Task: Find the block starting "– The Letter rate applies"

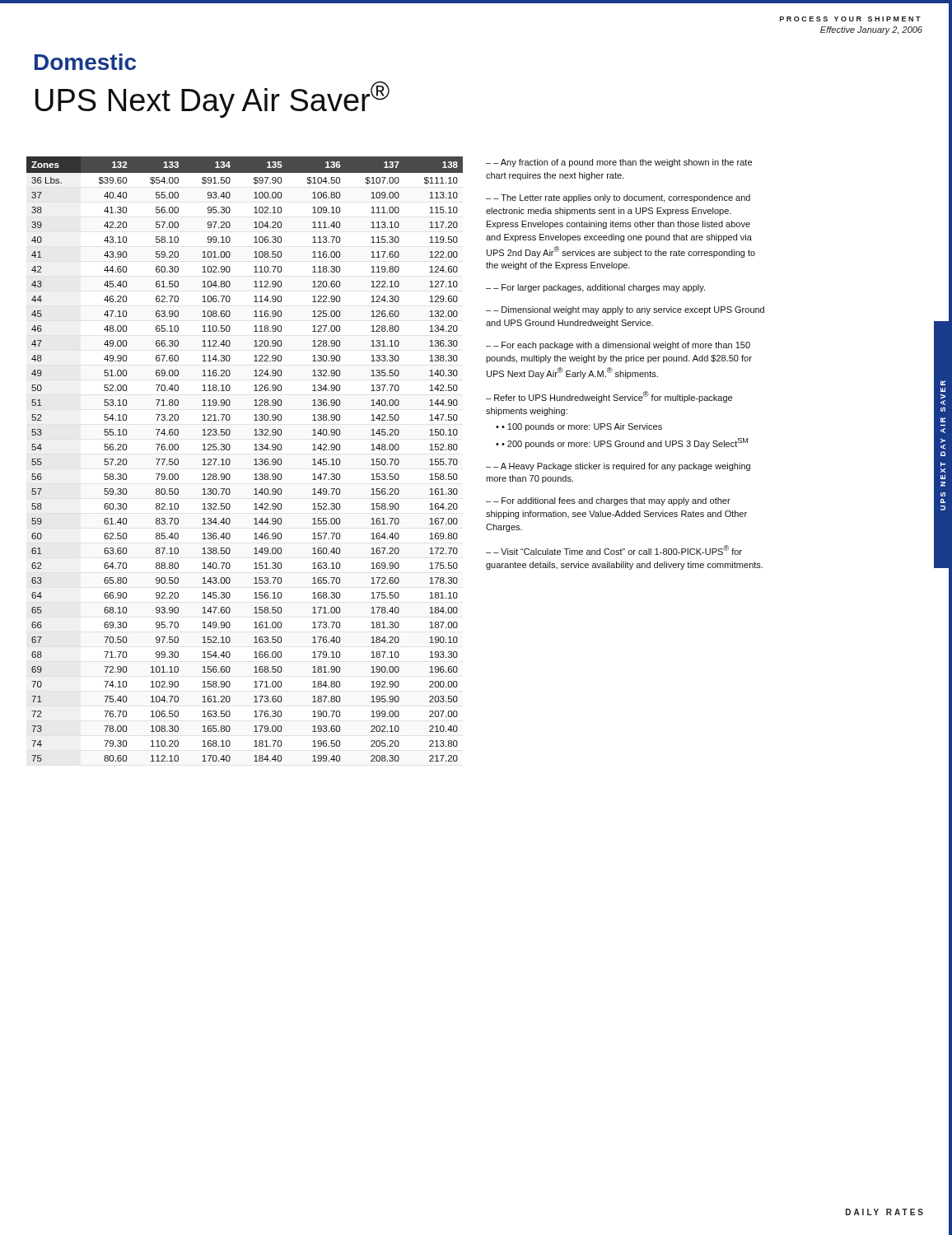Action: (x=621, y=231)
